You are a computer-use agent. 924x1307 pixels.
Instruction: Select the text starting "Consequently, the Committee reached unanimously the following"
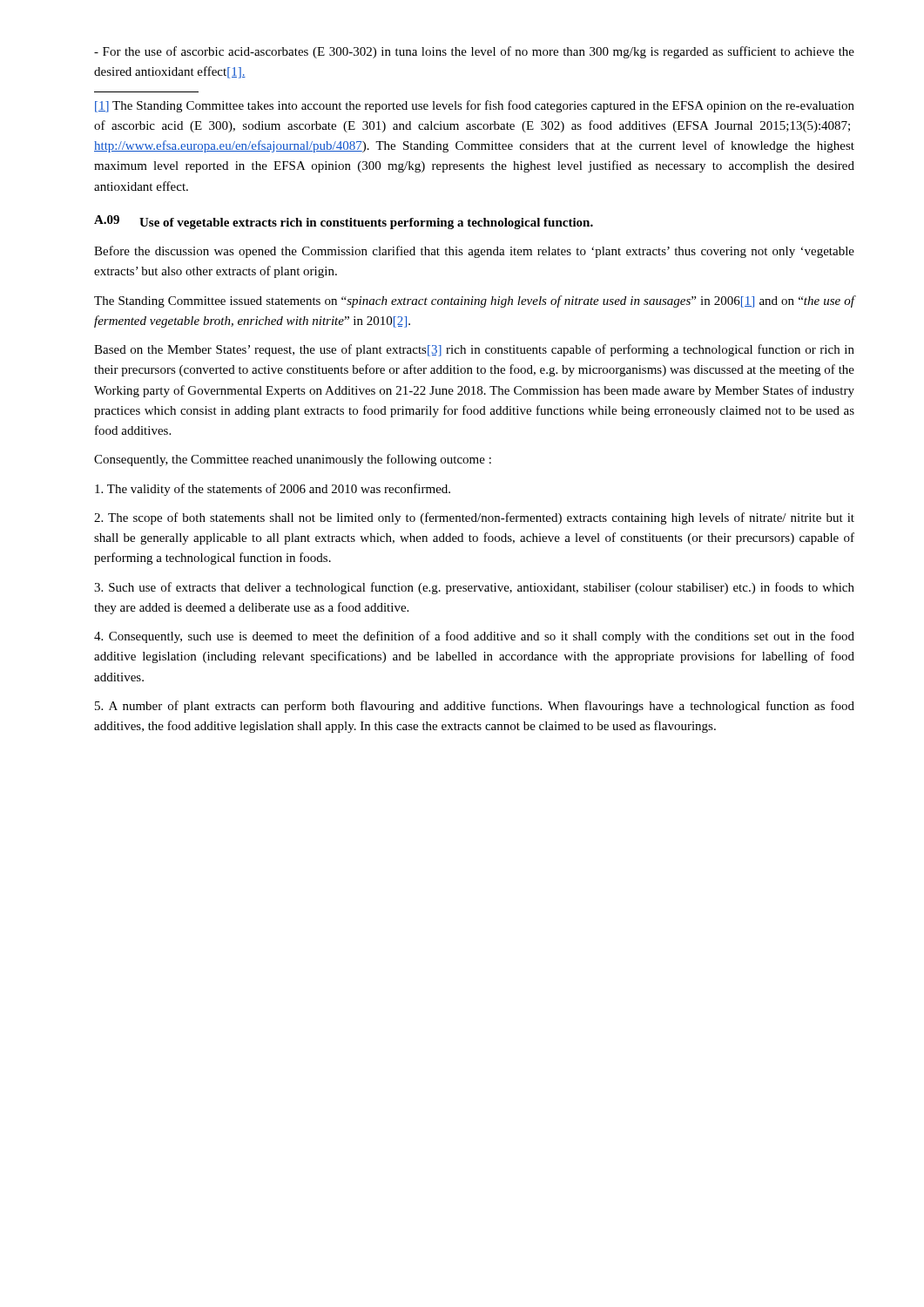point(293,459)
